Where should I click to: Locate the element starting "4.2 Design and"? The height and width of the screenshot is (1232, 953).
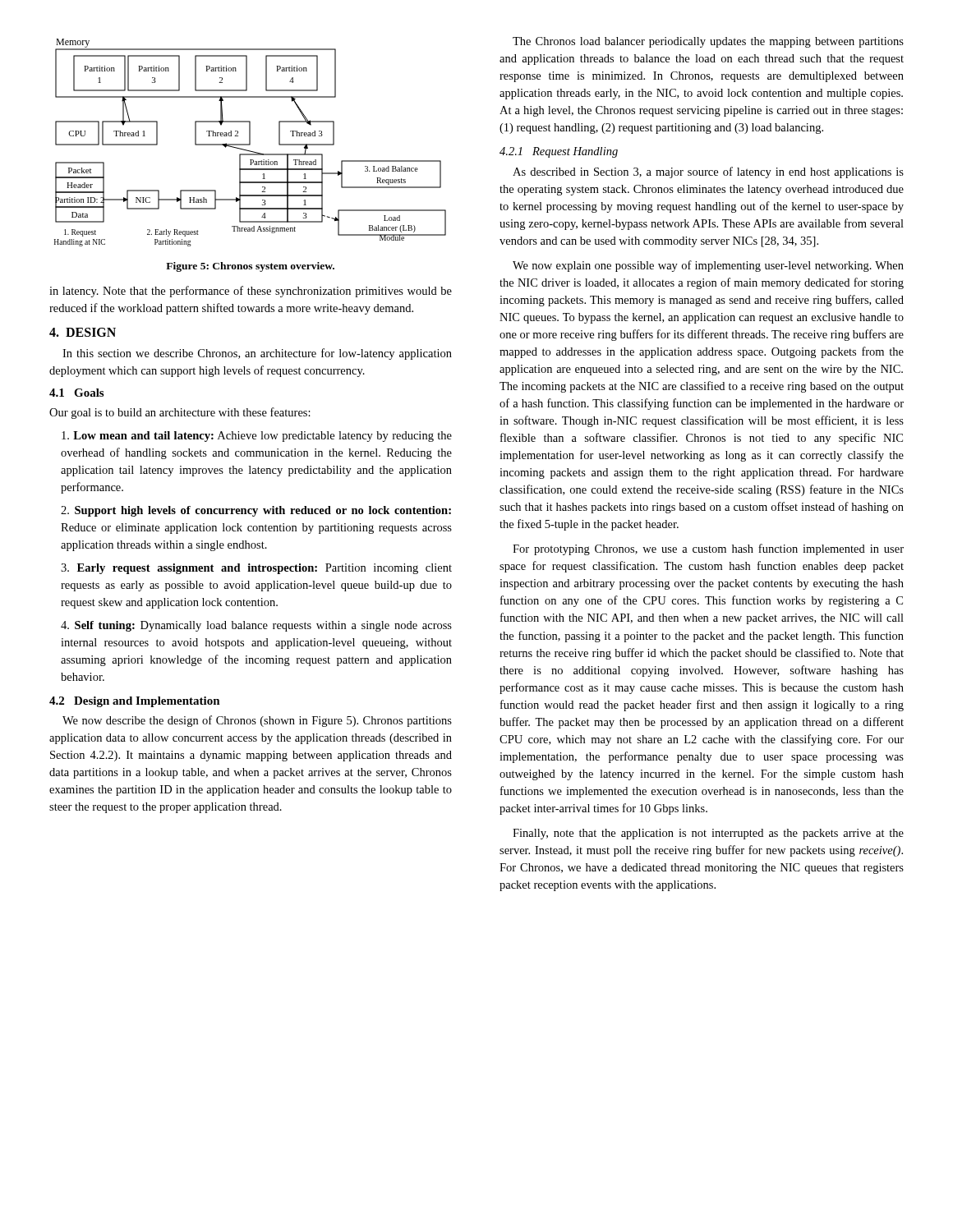click(135, 701)
